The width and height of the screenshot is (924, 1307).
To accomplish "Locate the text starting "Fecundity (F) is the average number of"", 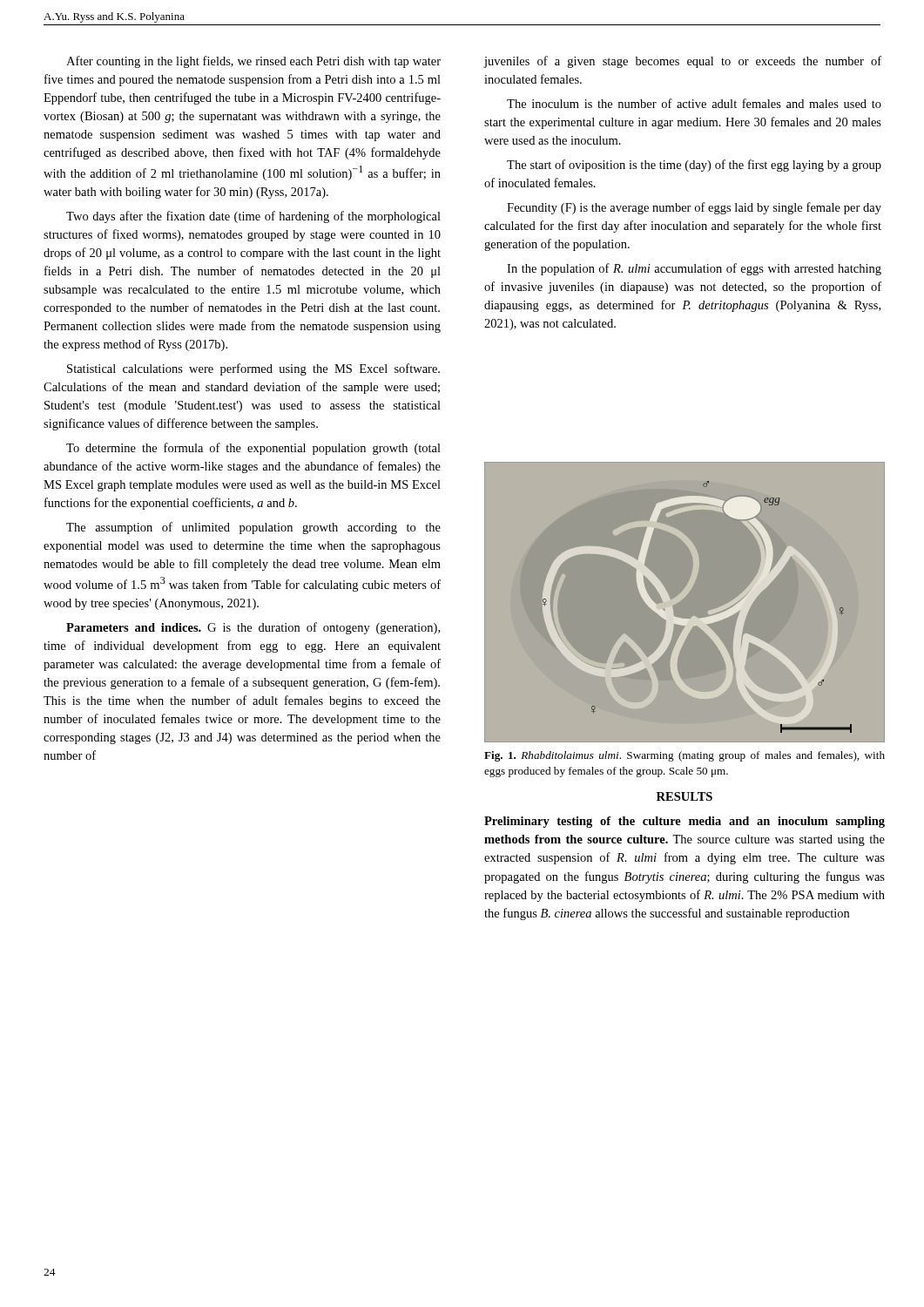I will coord(683,226).
